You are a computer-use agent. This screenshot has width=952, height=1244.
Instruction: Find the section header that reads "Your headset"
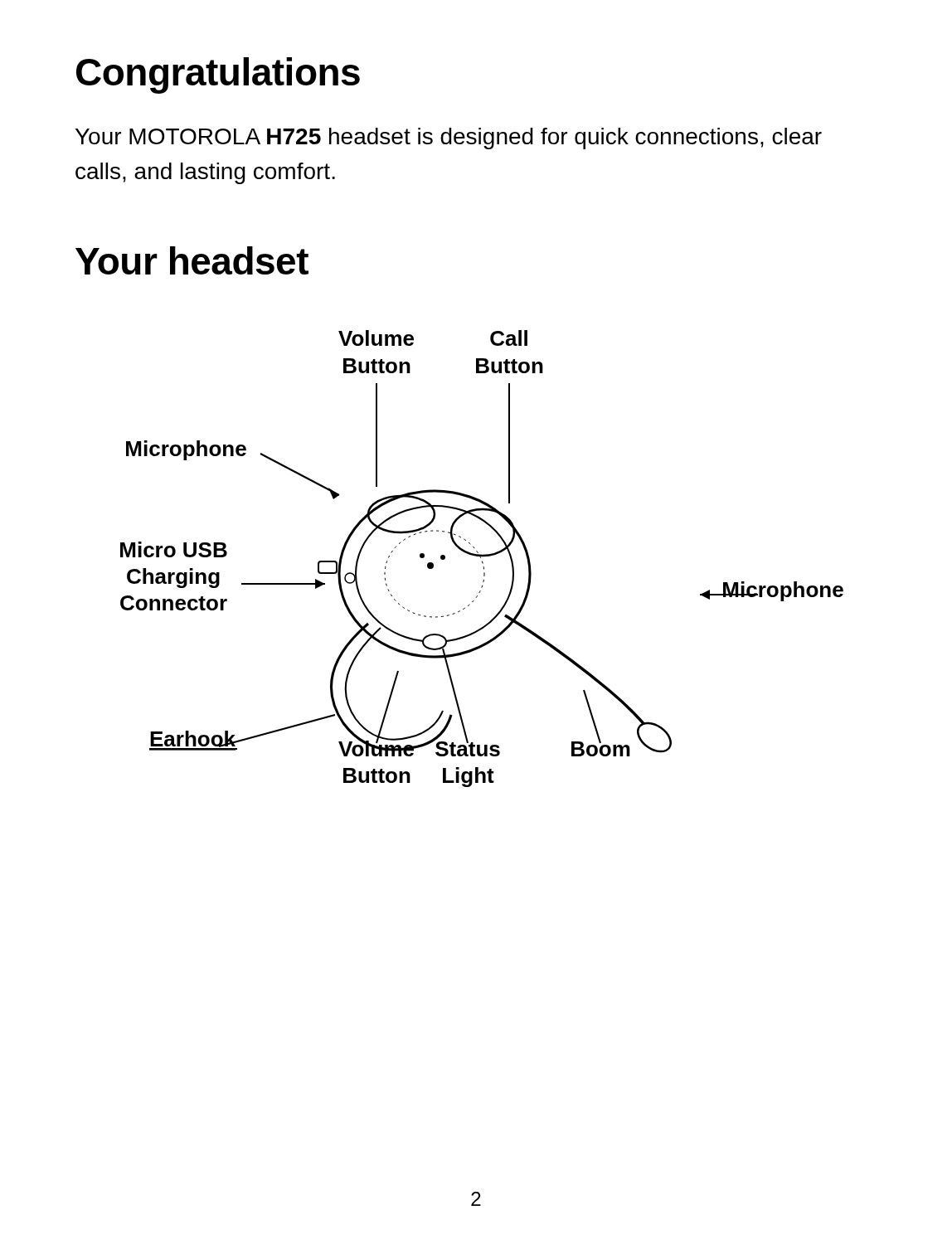coord(192,261)
